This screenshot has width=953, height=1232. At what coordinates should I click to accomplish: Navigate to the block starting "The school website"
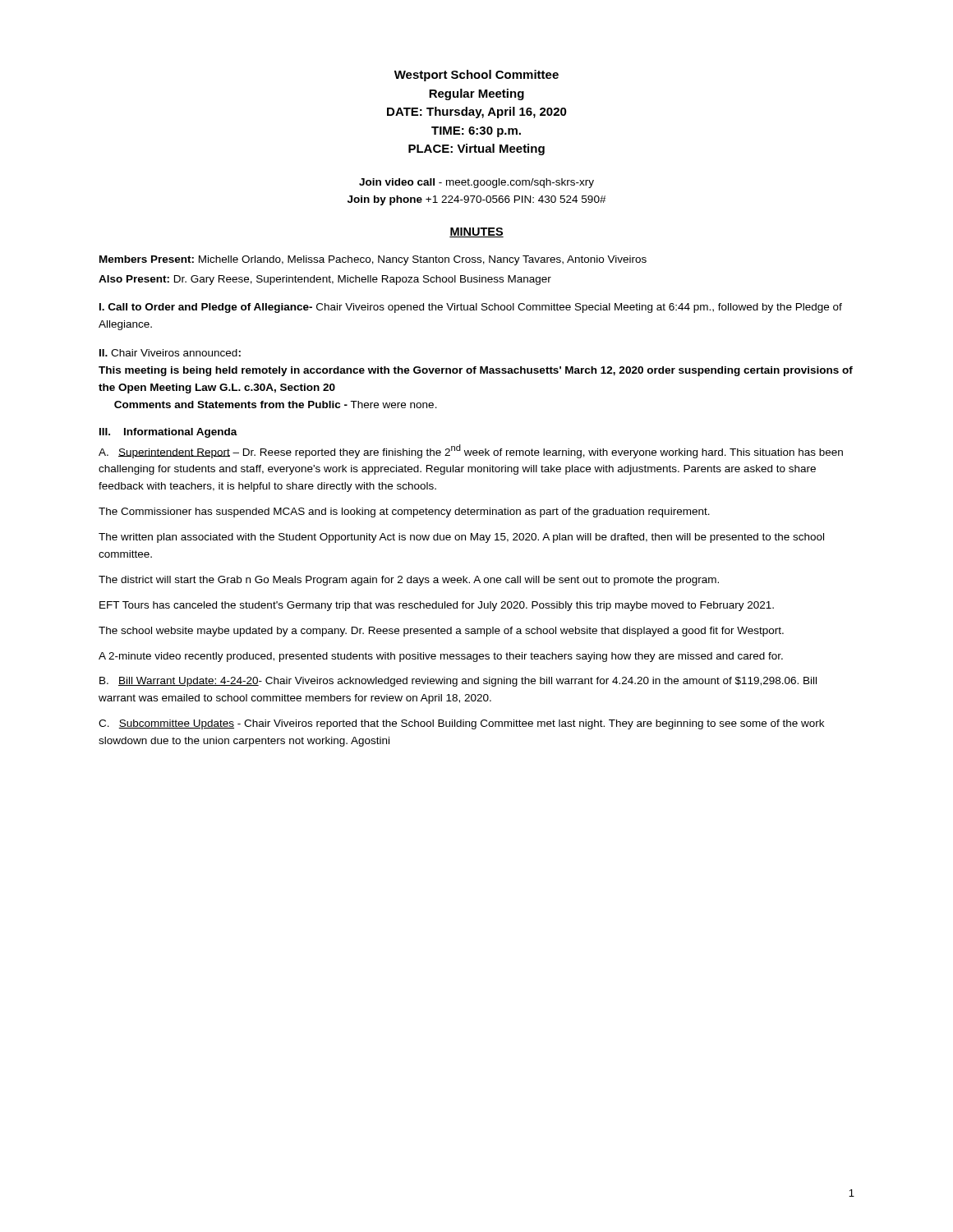click(441, 630)
